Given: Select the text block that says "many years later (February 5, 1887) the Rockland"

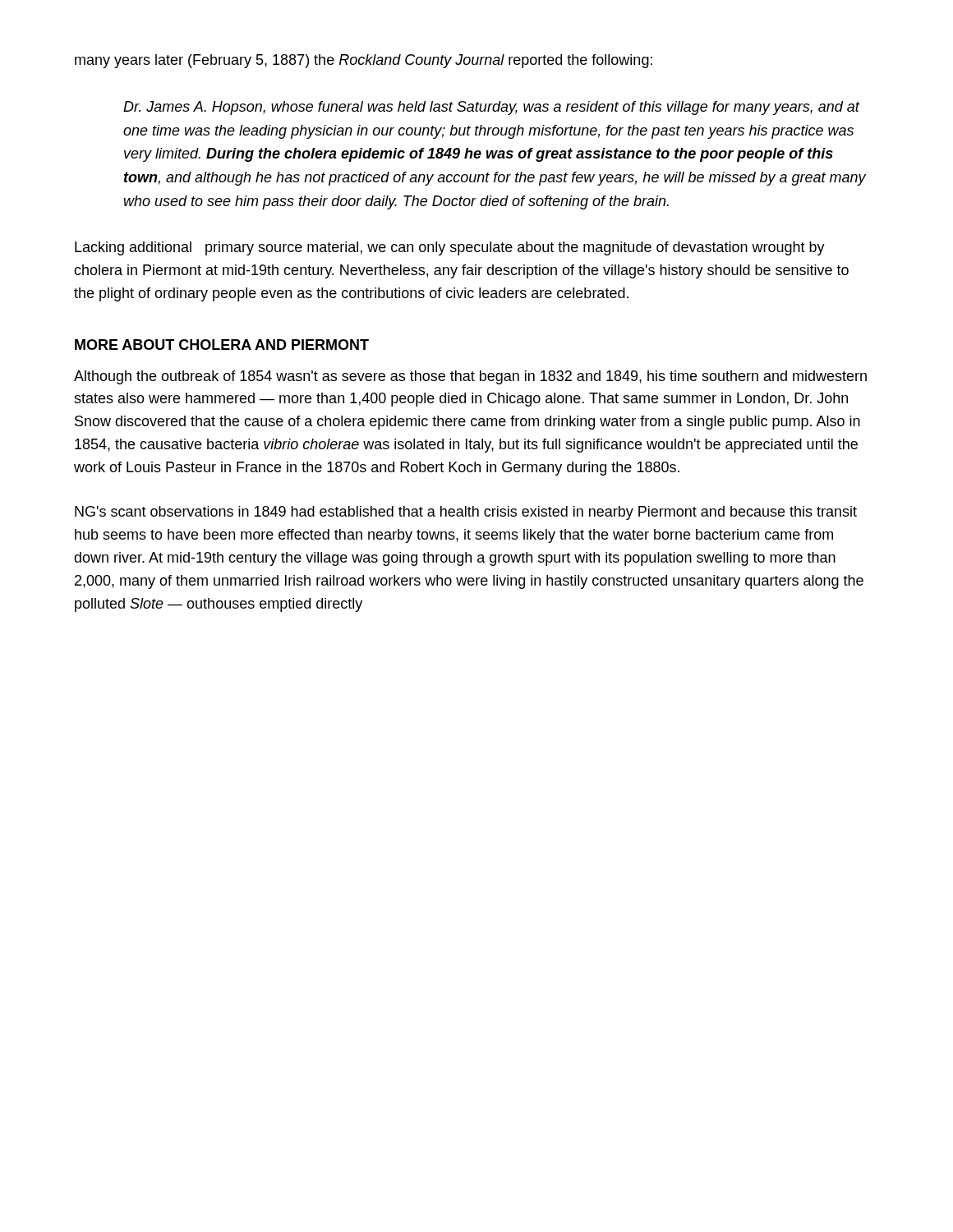Looking at the screenshot, I should pos(364,60).
